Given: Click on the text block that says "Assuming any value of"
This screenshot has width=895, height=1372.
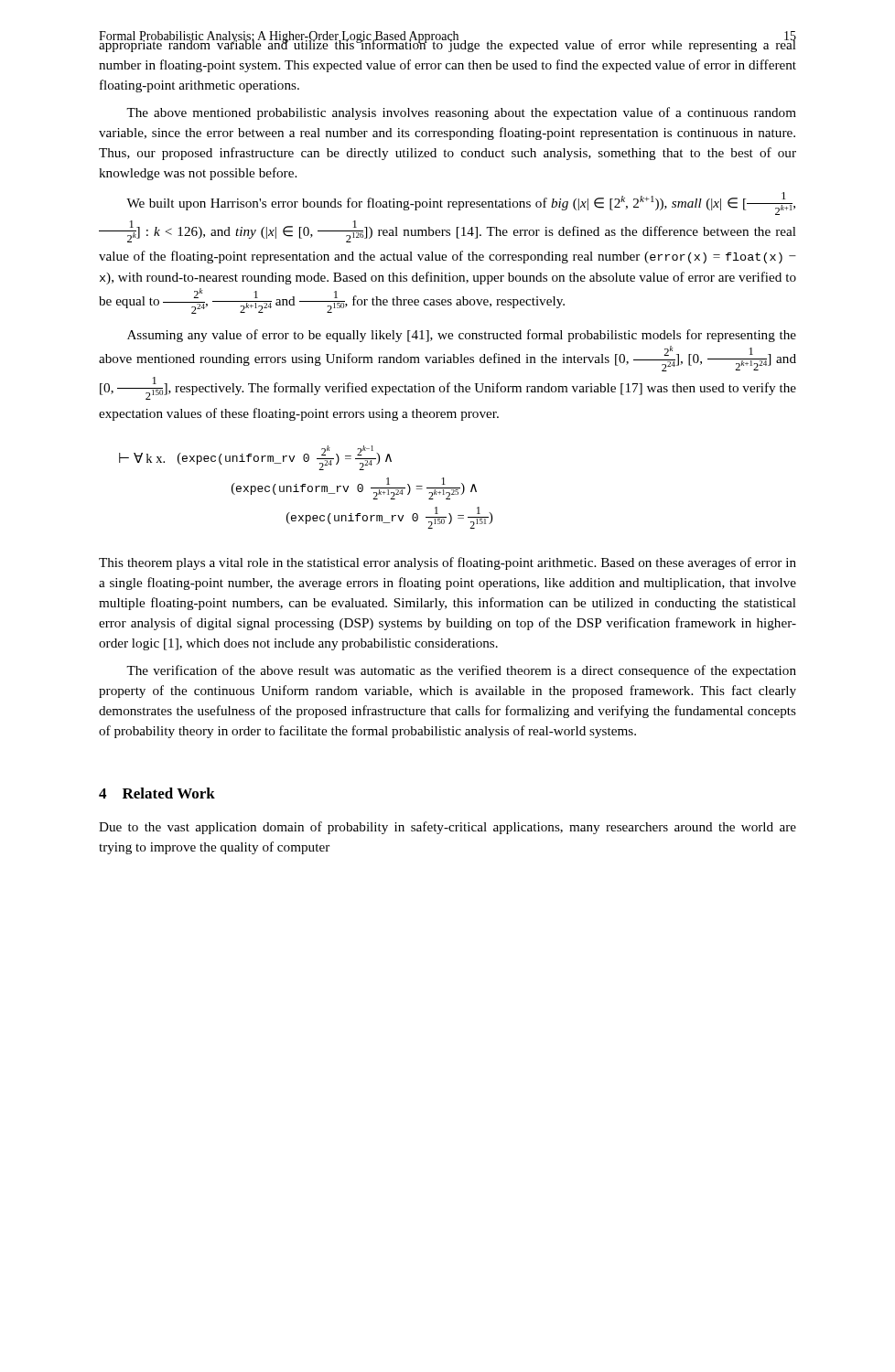Looking at the screenshot, I should (448, 374).
